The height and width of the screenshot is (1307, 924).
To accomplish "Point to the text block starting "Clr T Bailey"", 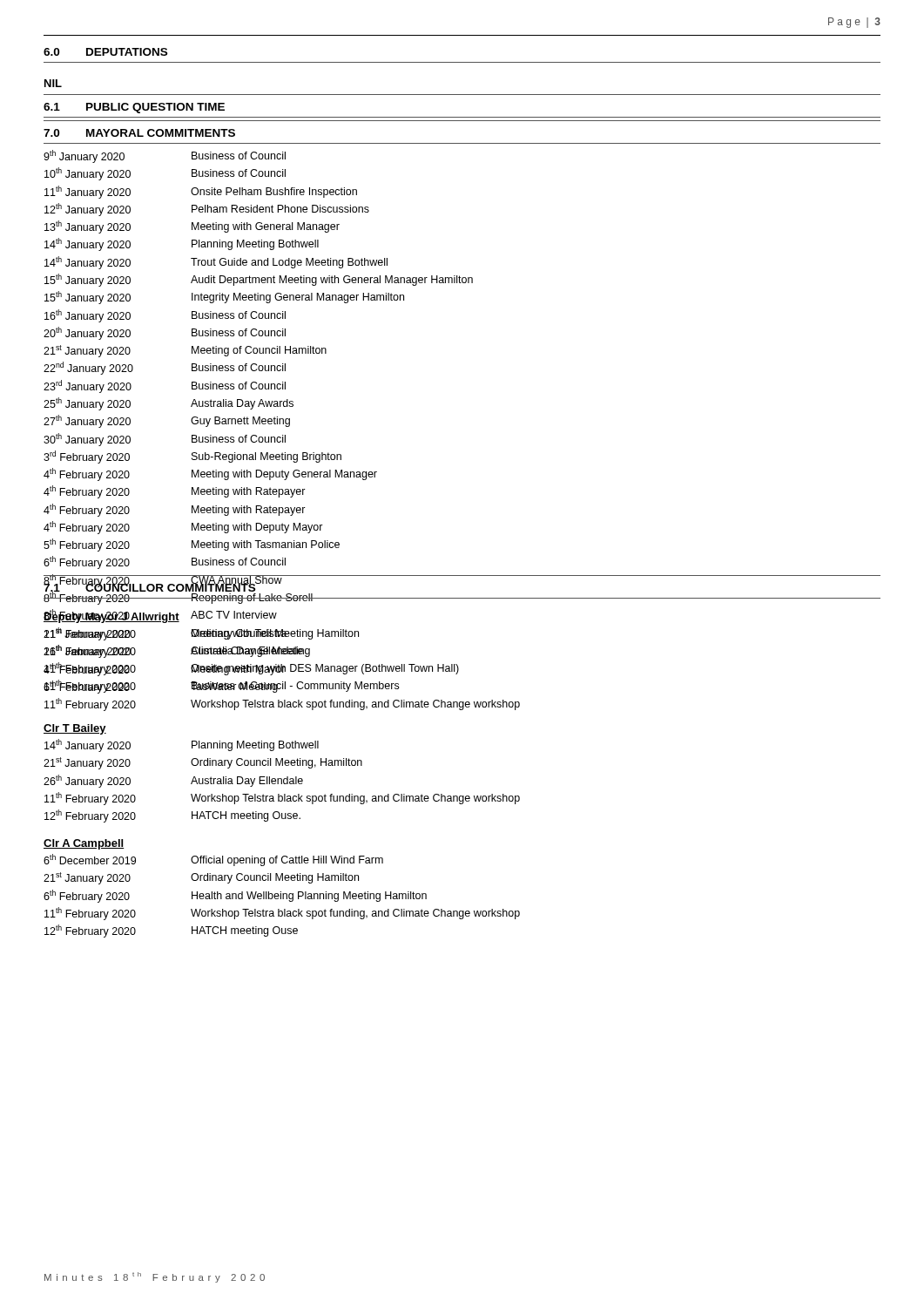I will pos(75,728).
